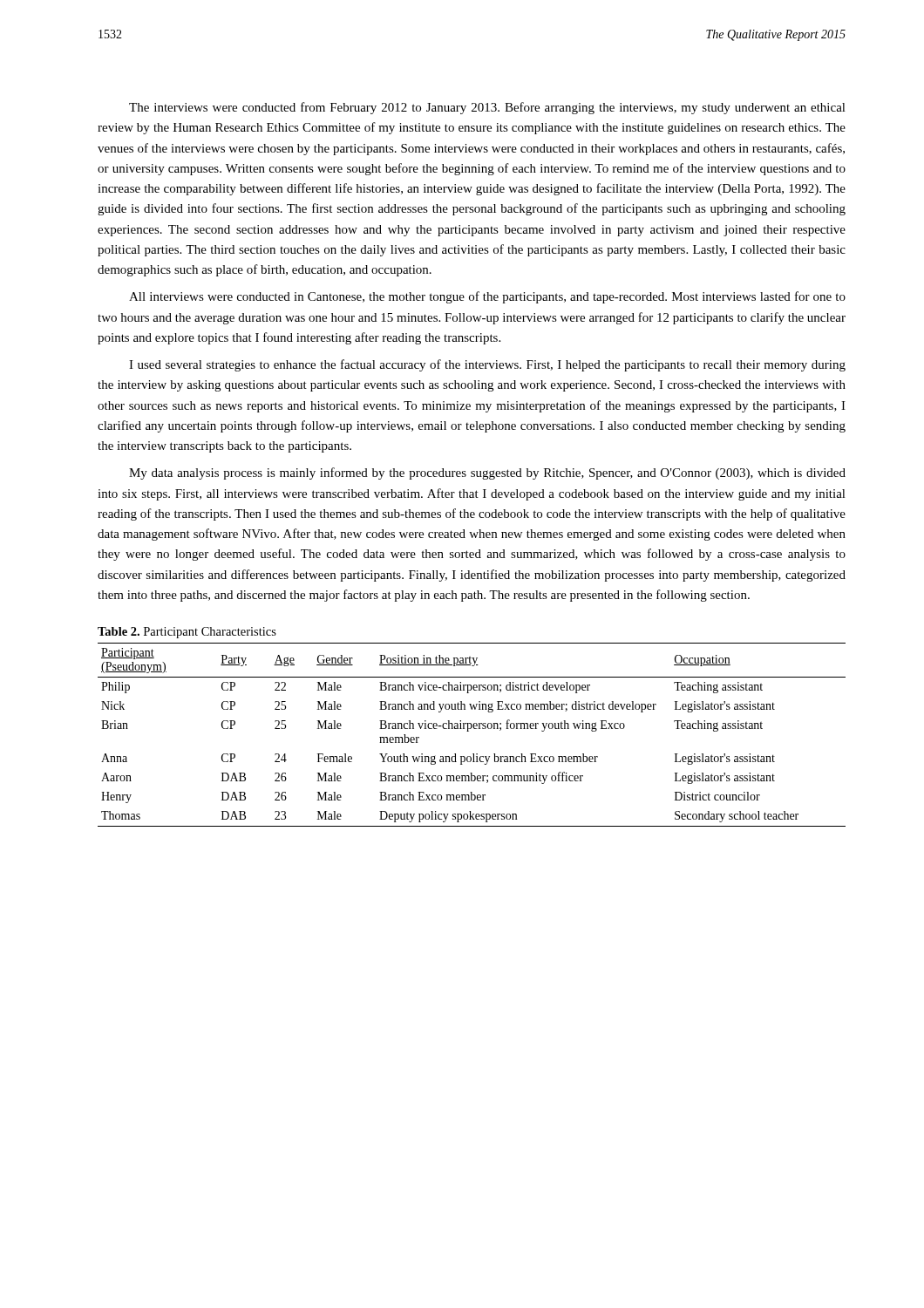This screenshot has height=1308, width=924.
Task: Click the table
Action: point(472,735)
